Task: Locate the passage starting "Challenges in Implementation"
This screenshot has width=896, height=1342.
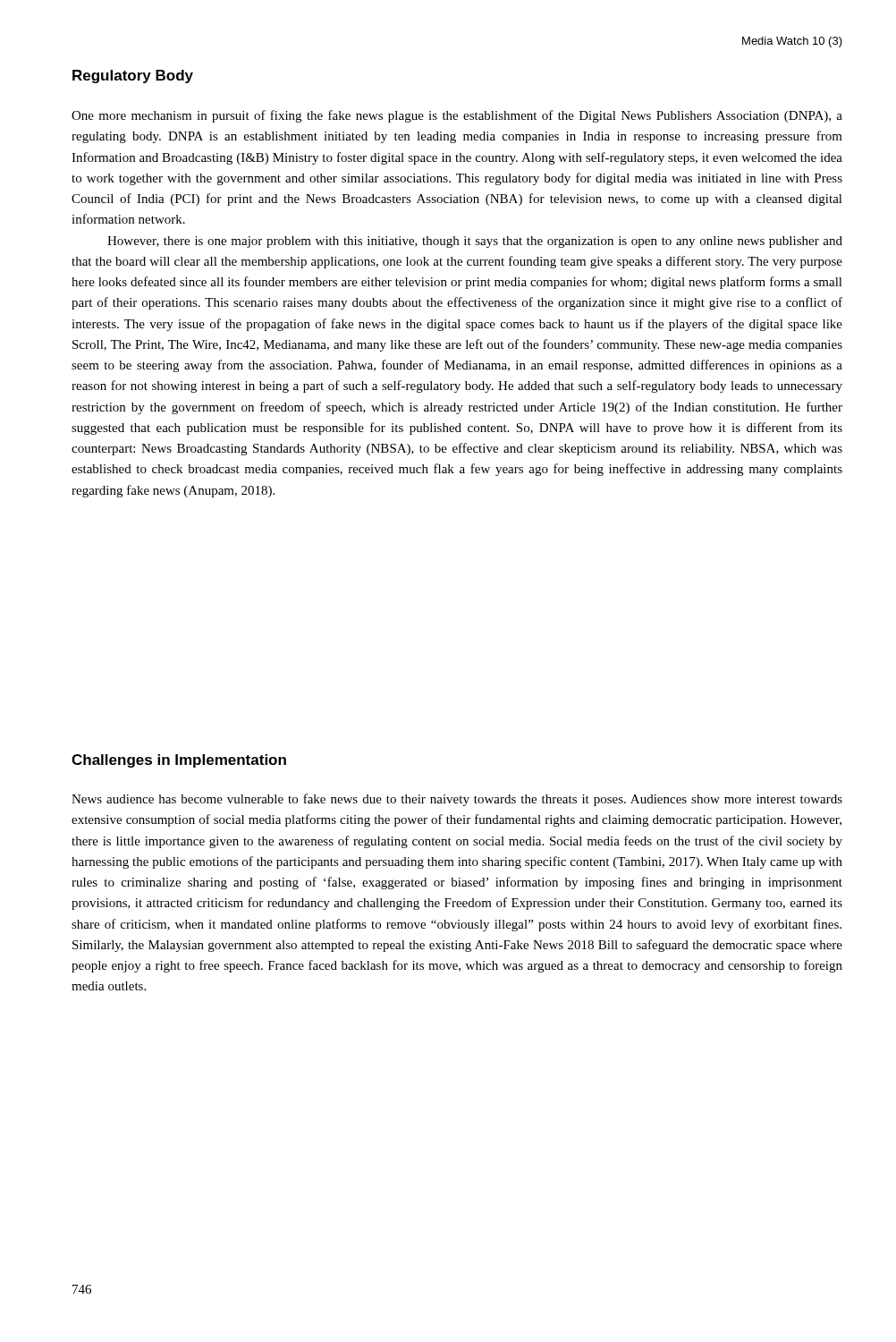Action: click(179, 760)
